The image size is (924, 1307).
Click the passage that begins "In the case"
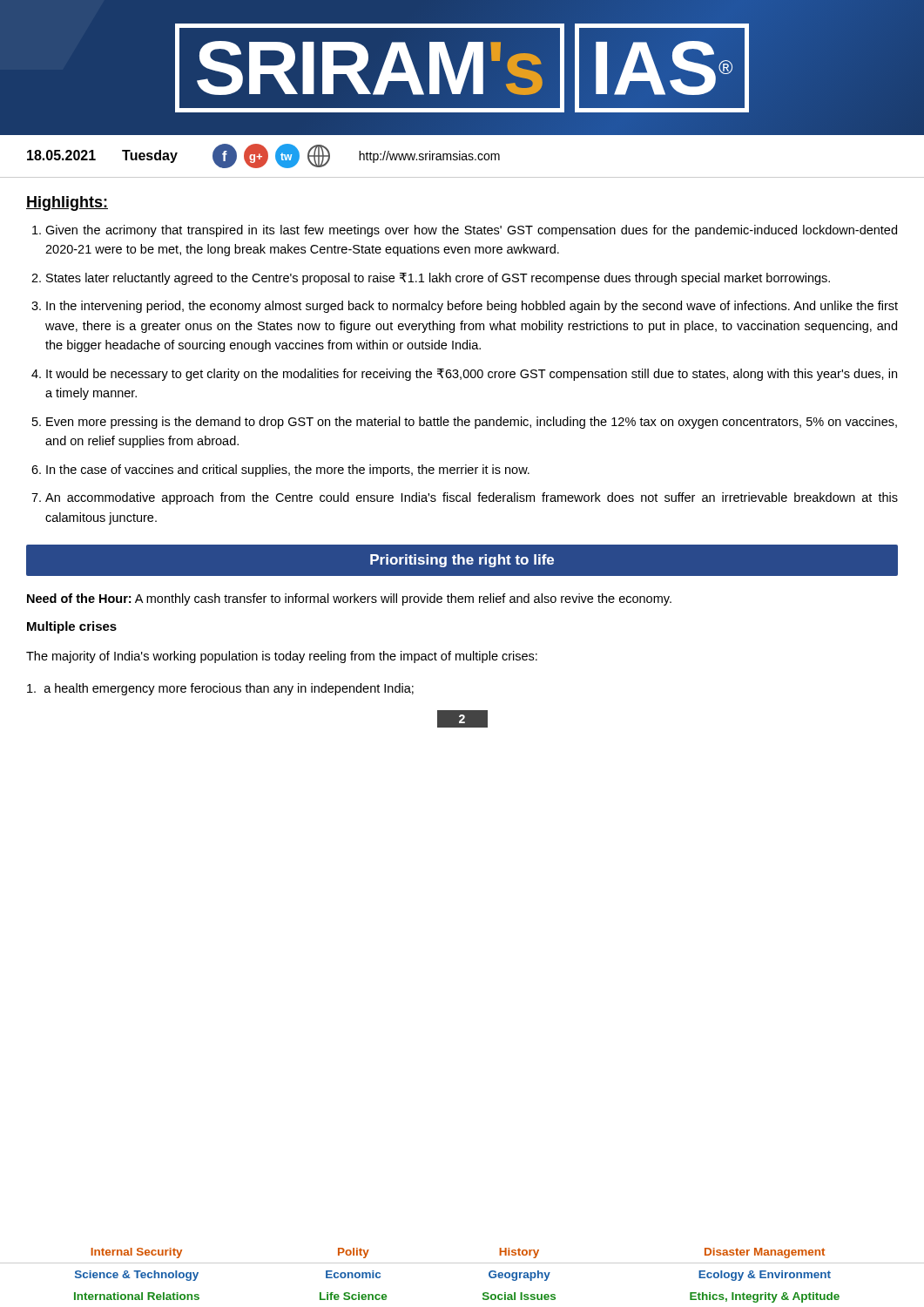click(x=288, y=469)
